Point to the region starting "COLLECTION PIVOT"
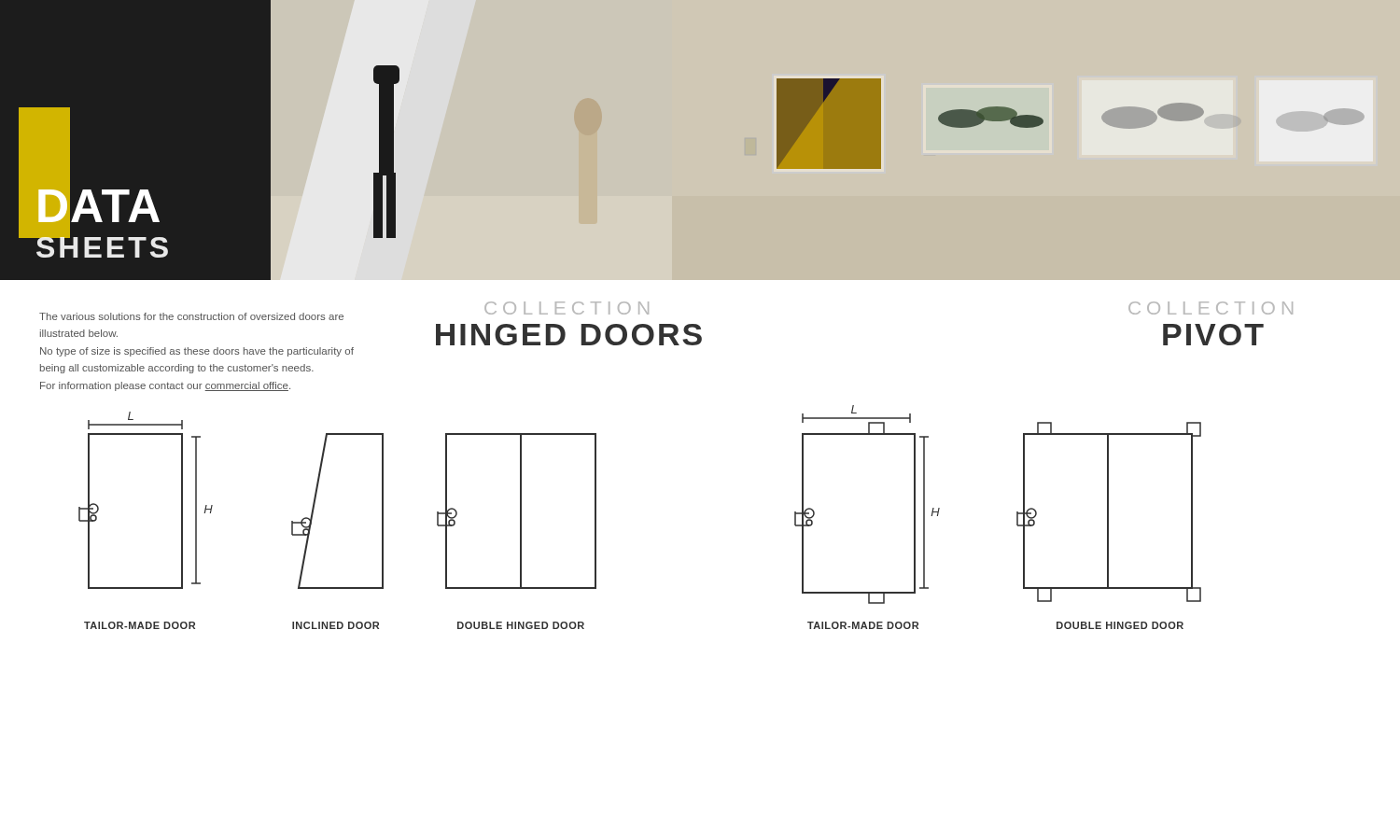 [1213, 325]
